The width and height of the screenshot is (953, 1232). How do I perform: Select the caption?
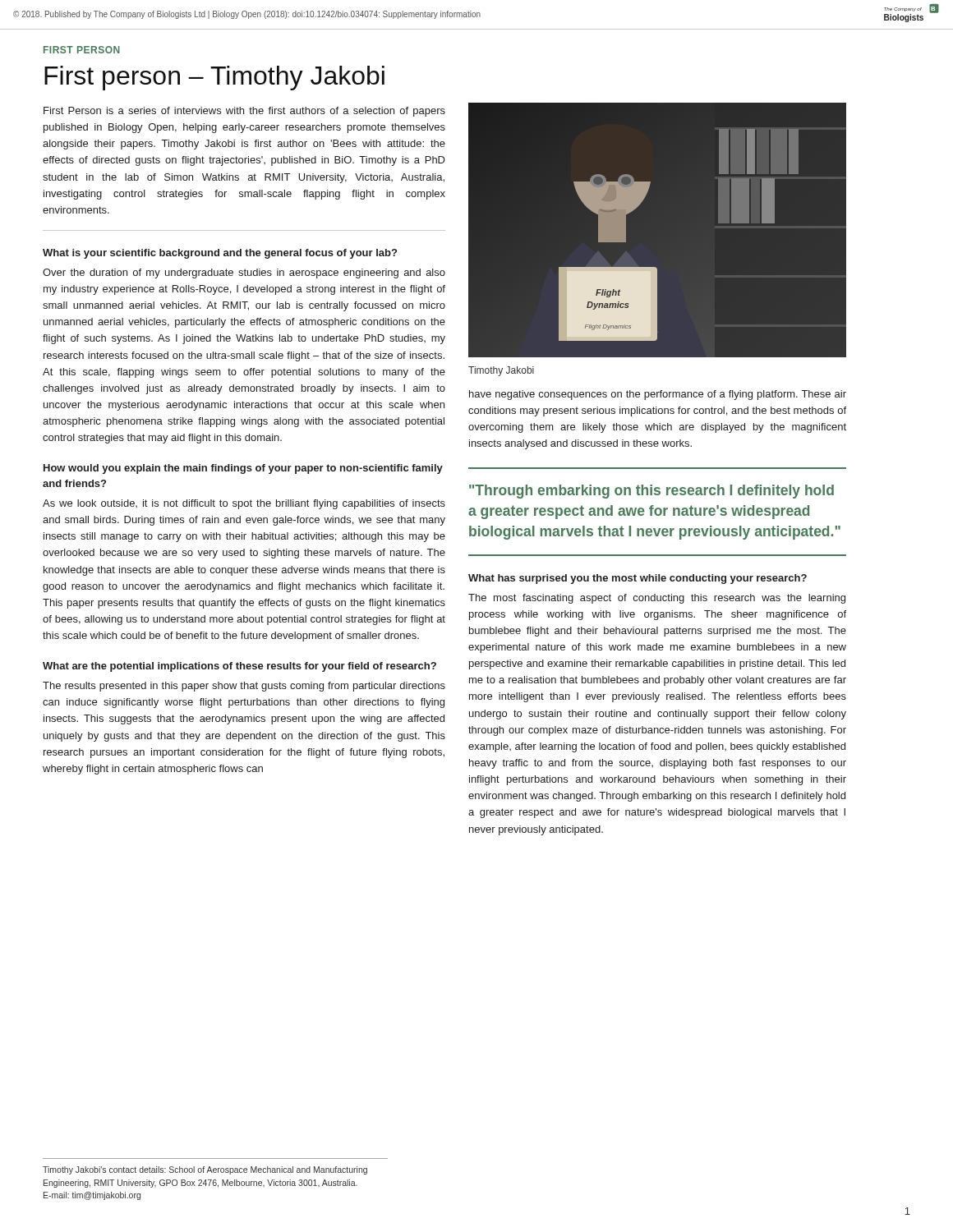501,370
